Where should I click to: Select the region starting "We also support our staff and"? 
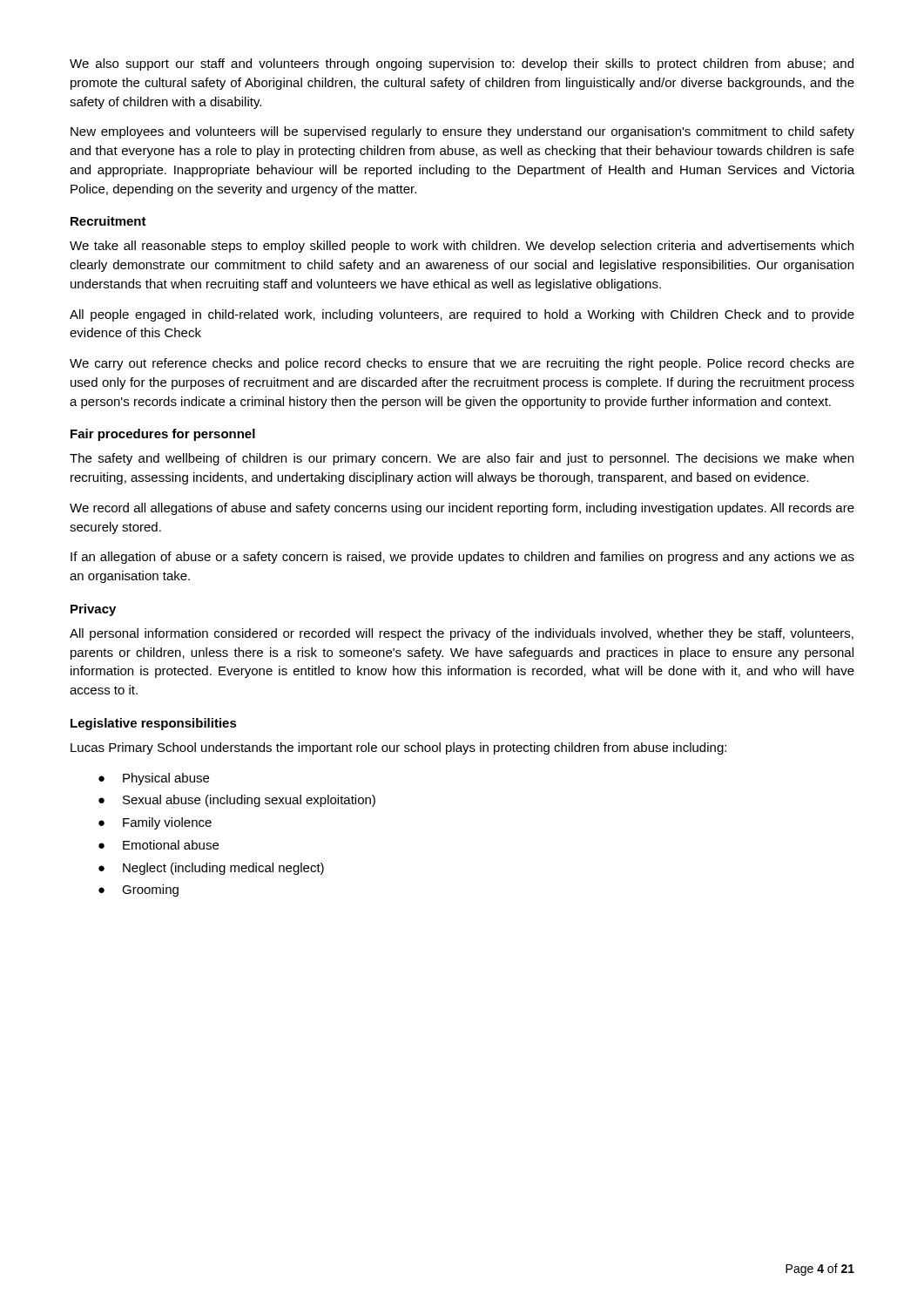tap(462, 82)
